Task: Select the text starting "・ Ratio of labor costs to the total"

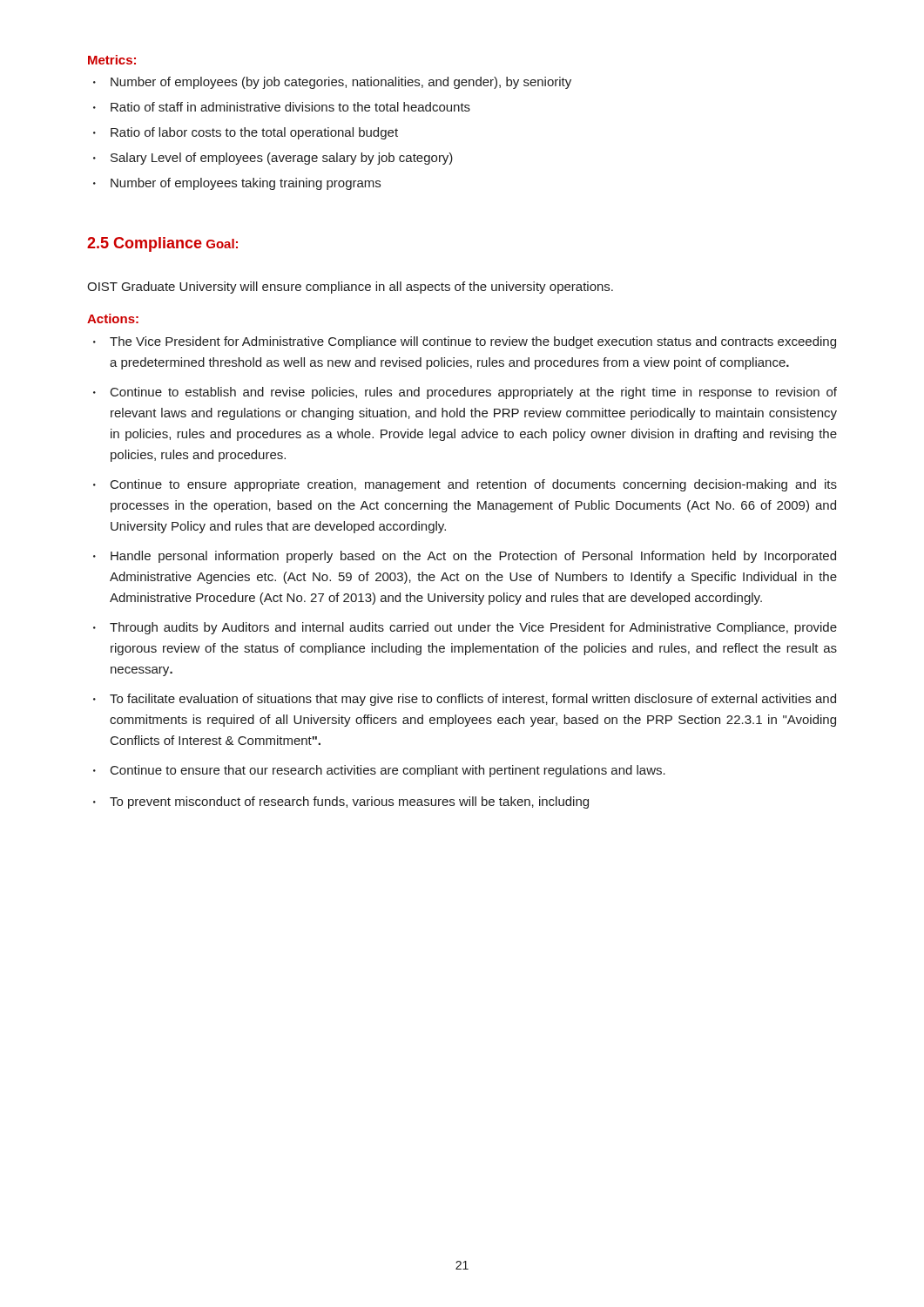Action: [243, 133]
